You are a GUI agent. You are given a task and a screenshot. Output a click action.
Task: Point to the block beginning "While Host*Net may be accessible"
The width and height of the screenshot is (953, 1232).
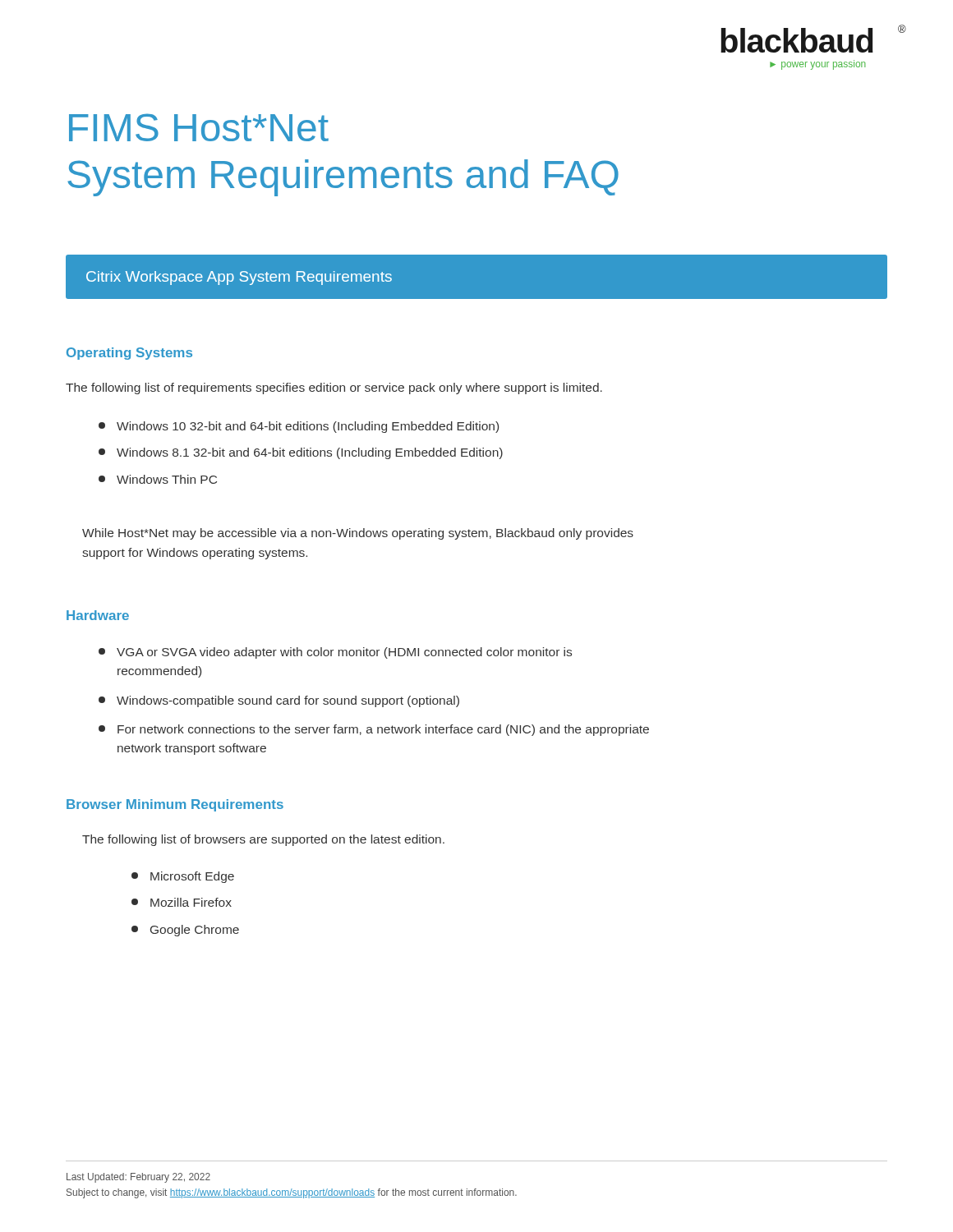(x=476, y=543)
